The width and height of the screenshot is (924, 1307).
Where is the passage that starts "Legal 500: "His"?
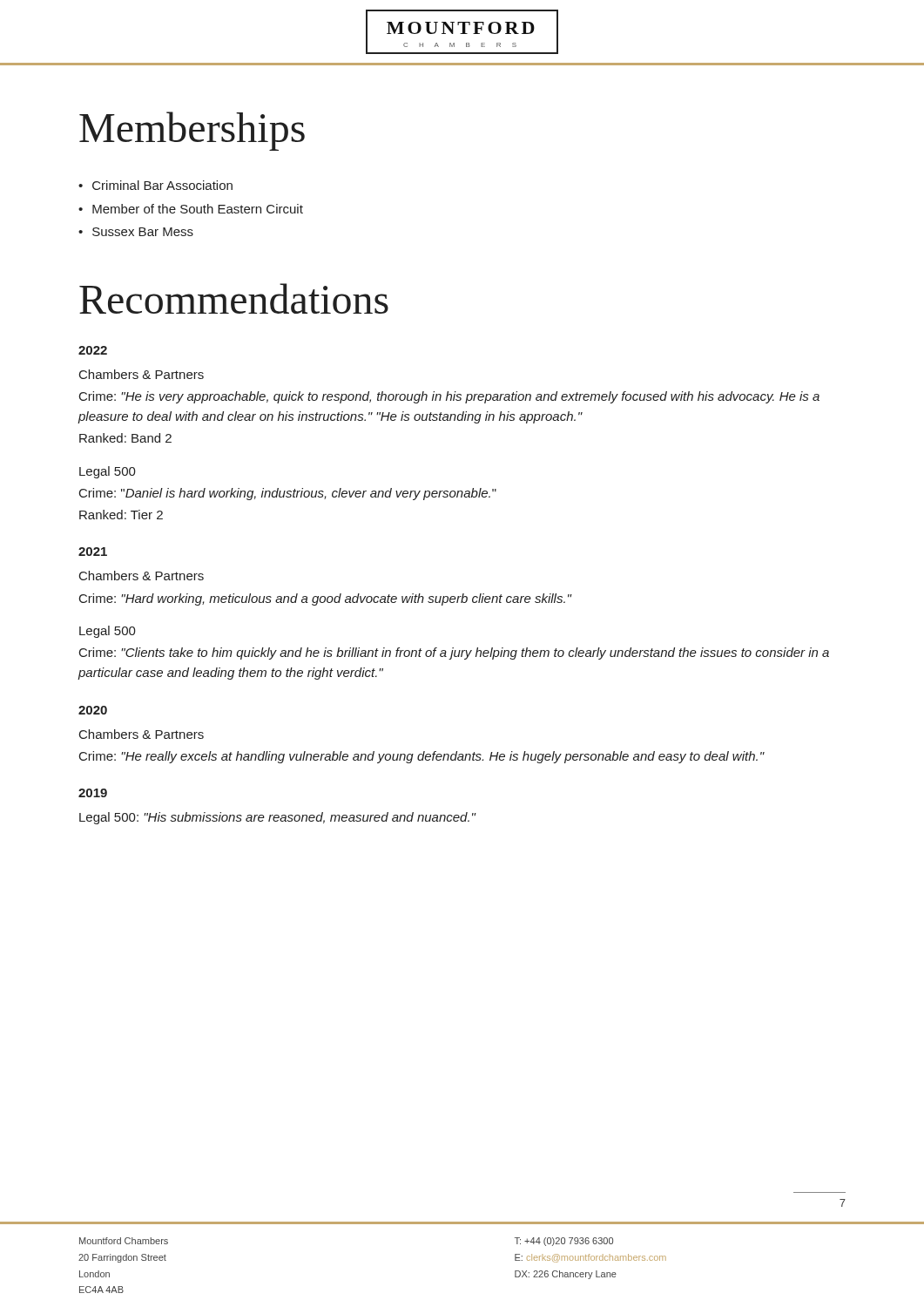pyautogui.click(x=462, y=817)
